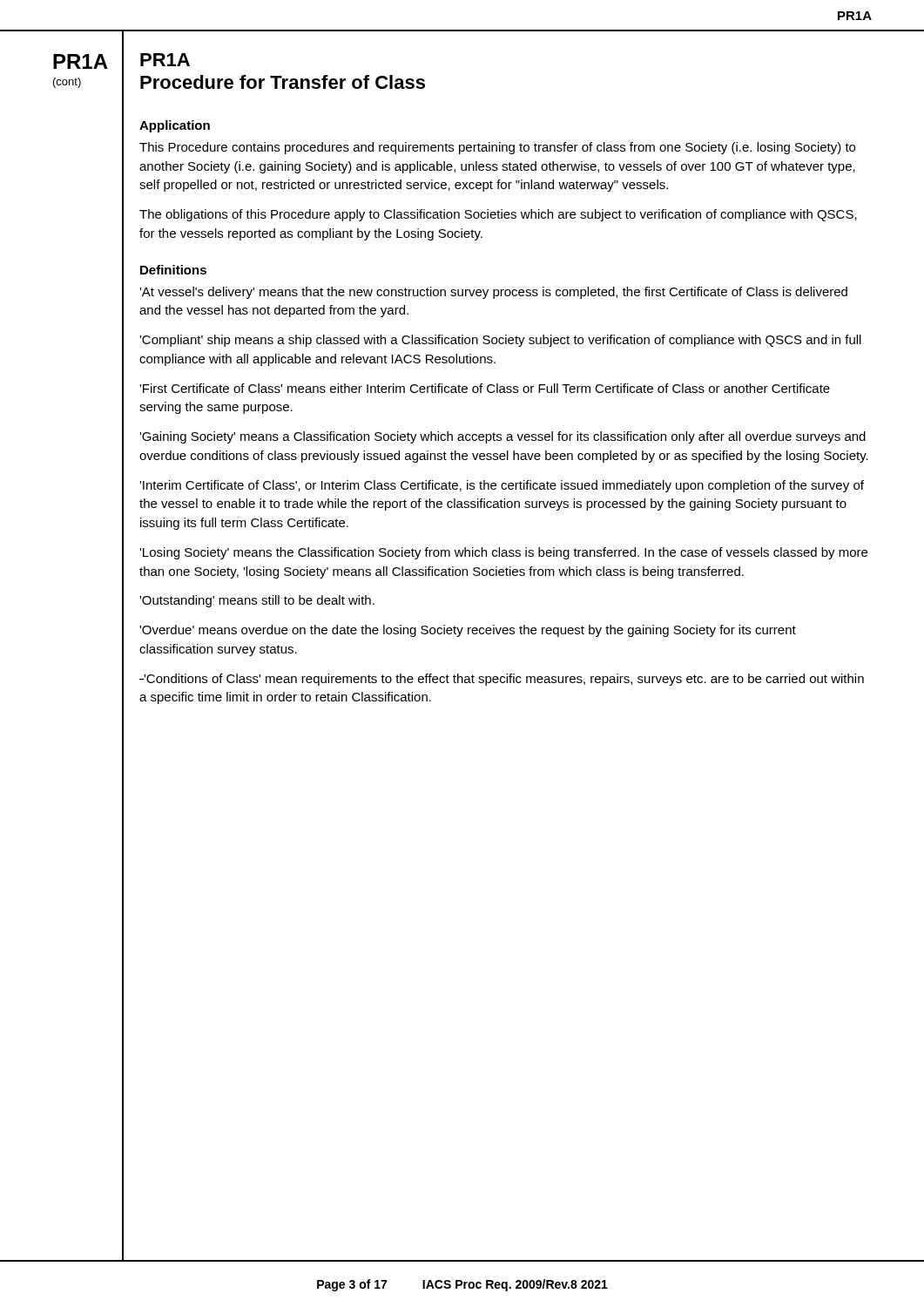
Task: Select the element starting "'Losing Society' means the Classification Society"
Action: [504, 561]
